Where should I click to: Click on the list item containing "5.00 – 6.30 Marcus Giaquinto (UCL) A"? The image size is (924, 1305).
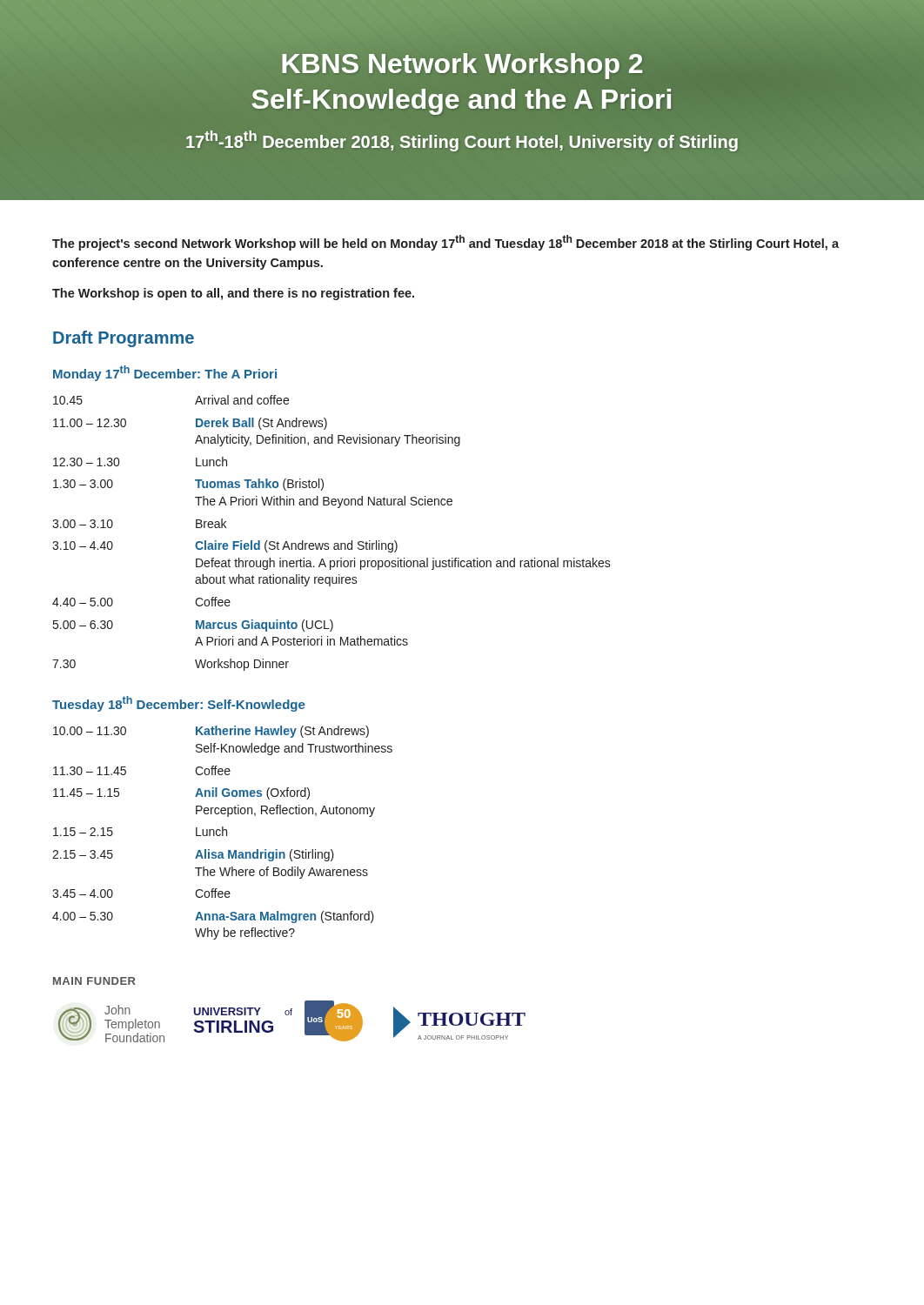click(193, 626)
